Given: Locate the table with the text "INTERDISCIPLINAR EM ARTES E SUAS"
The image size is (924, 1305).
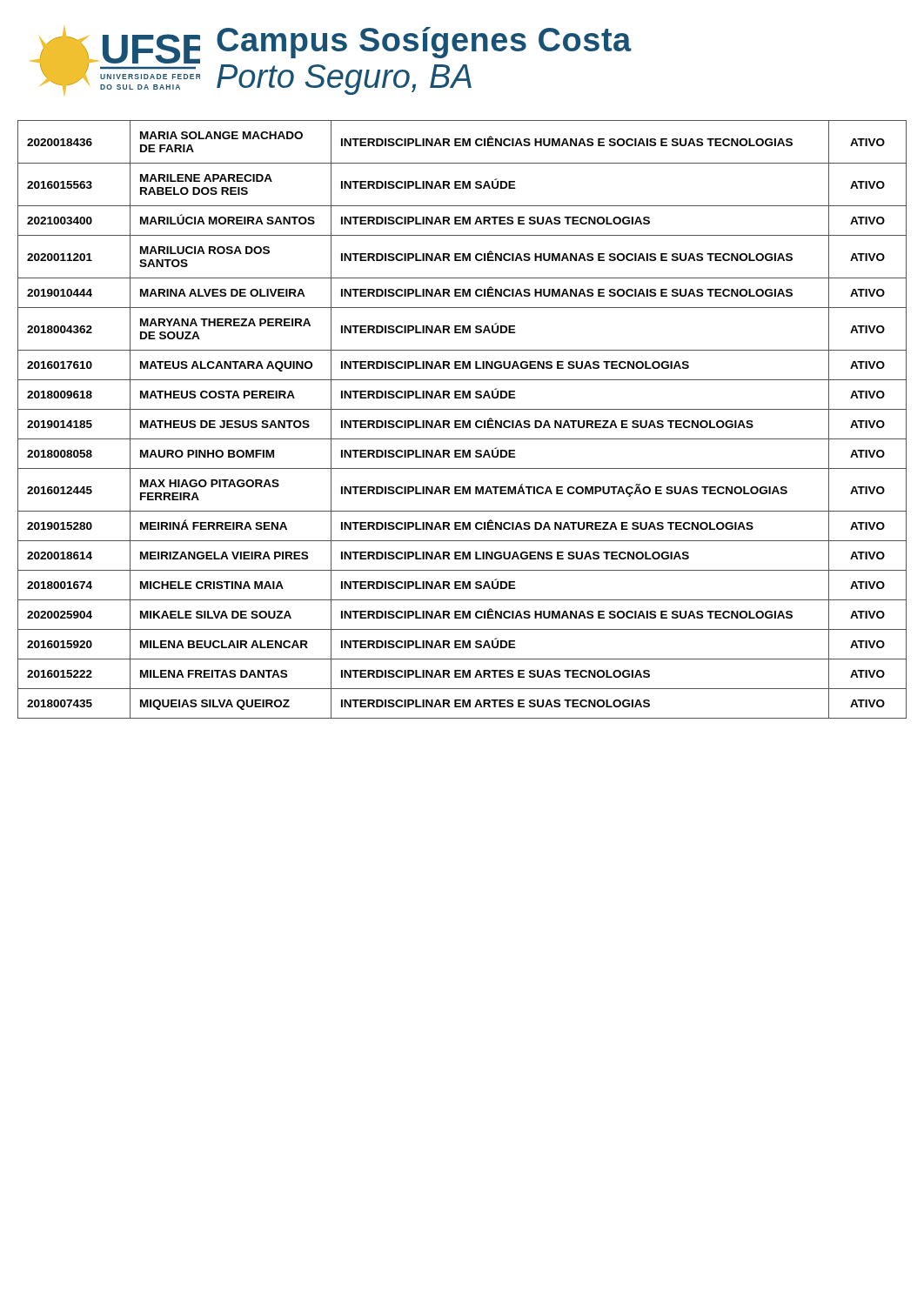Looking at the screenshot, I should [462, 419].
